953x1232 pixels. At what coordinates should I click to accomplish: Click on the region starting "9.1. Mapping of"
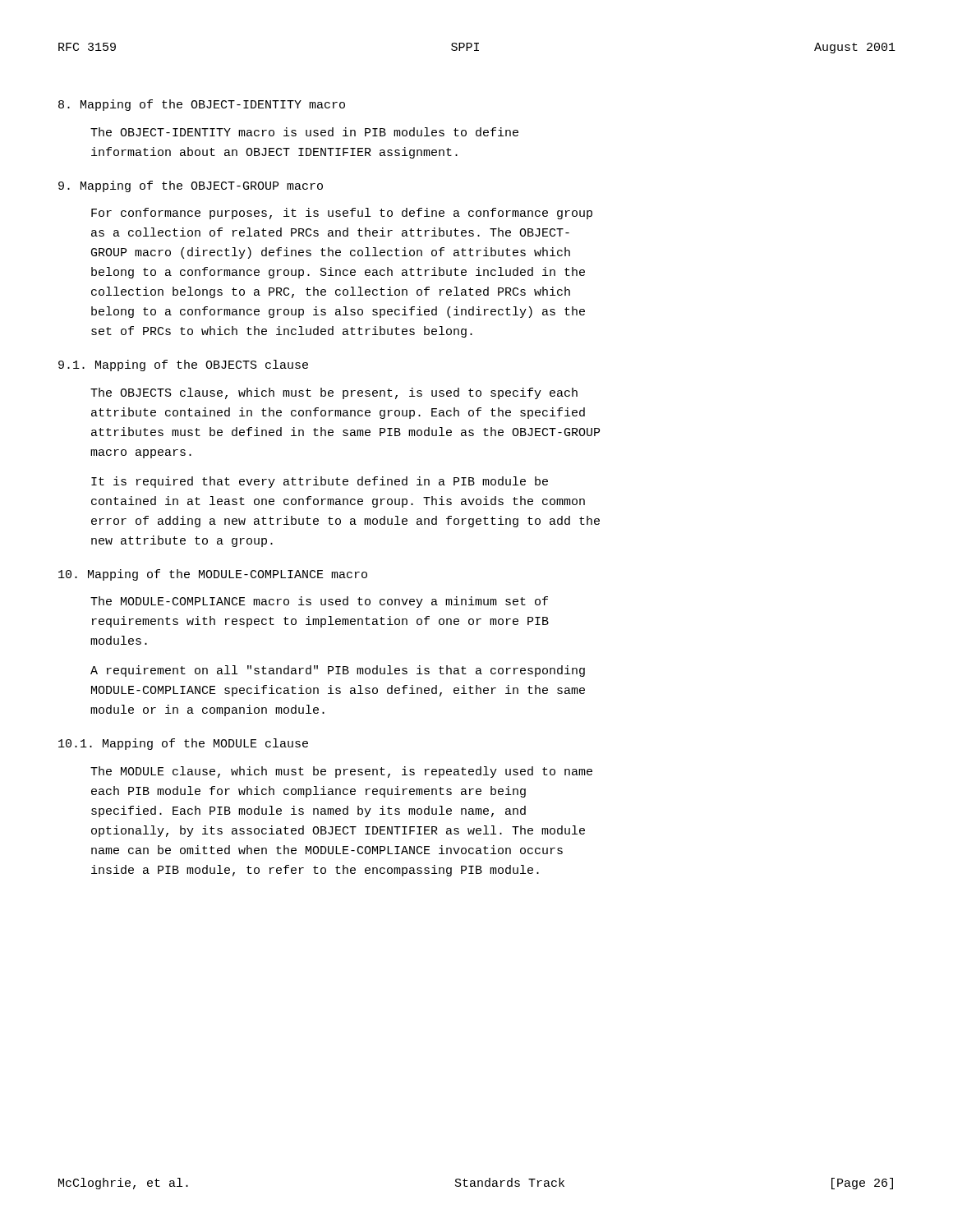point(183,366)
